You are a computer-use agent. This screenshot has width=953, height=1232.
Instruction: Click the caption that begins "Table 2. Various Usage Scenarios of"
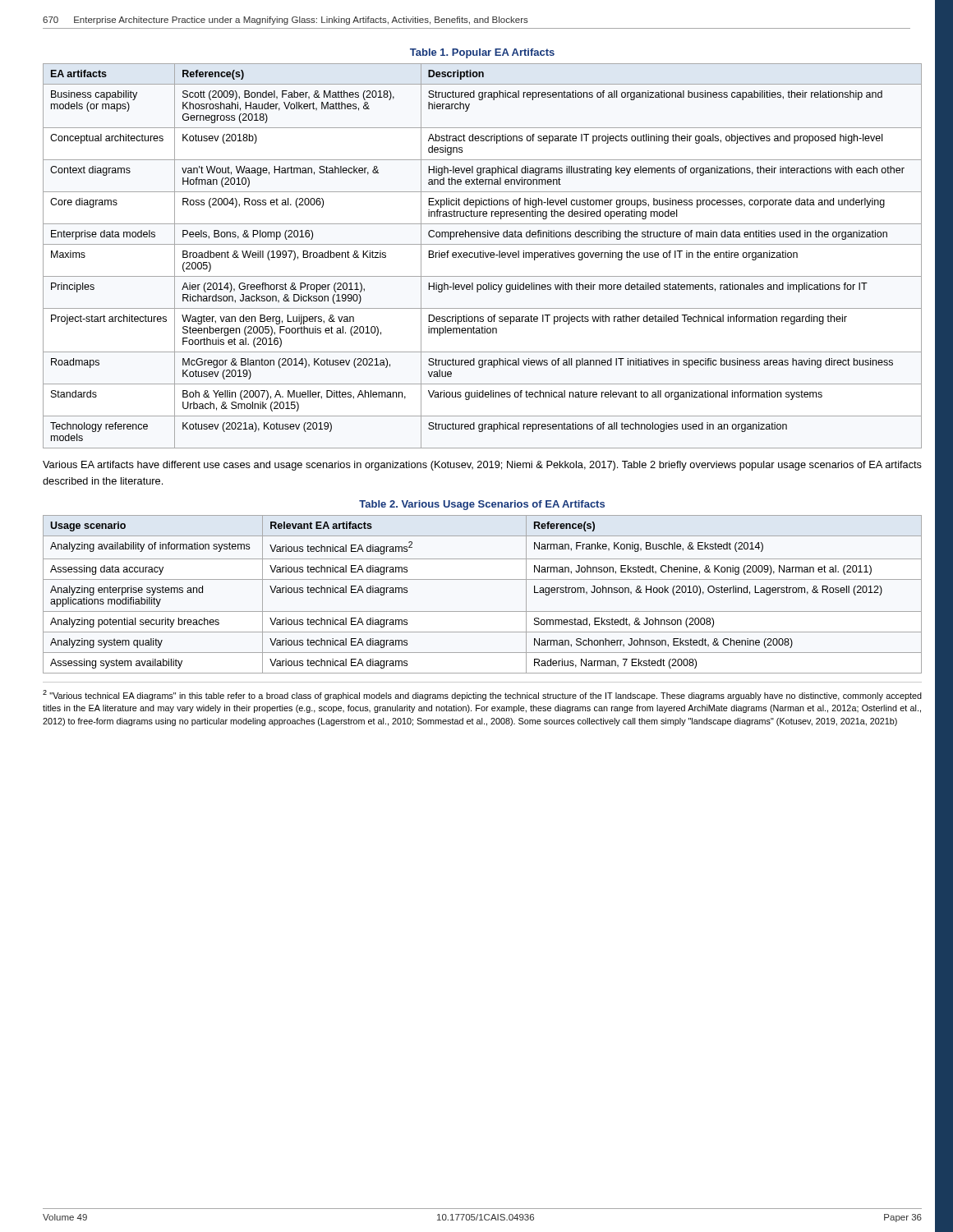(482, 504)
